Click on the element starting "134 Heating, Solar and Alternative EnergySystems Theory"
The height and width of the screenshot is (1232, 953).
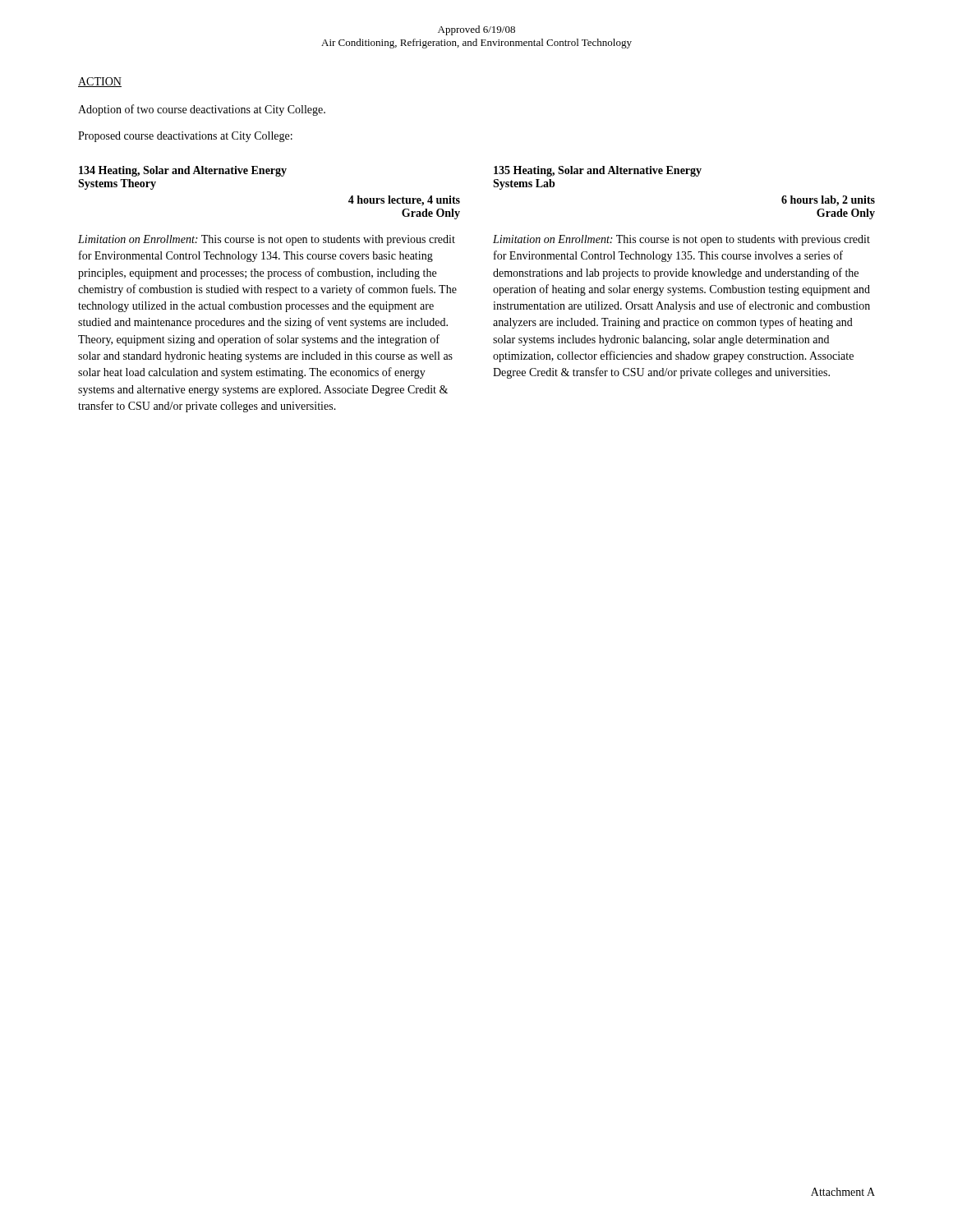(x=182, y=177)
